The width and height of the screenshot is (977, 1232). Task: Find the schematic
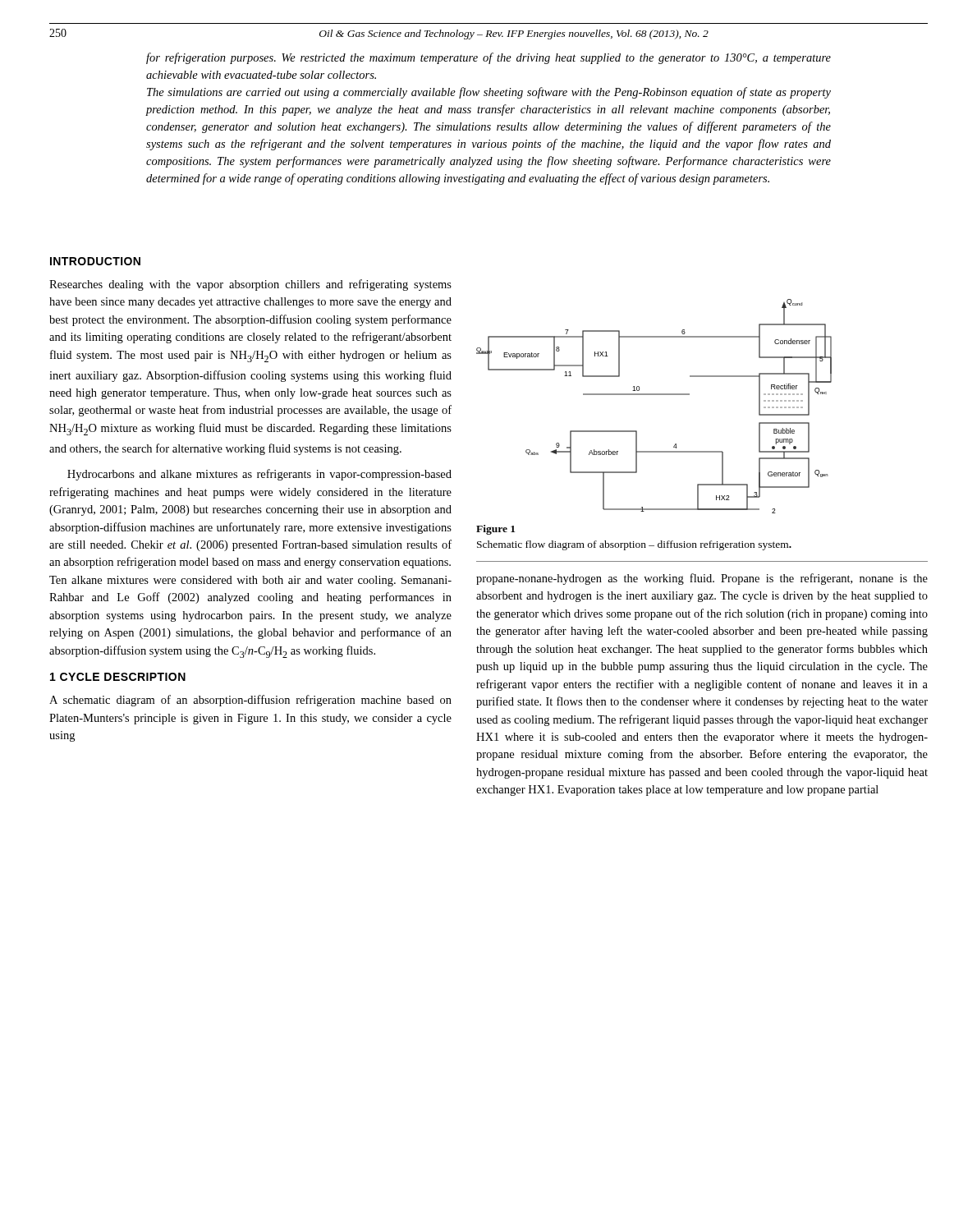pos(702,386)
